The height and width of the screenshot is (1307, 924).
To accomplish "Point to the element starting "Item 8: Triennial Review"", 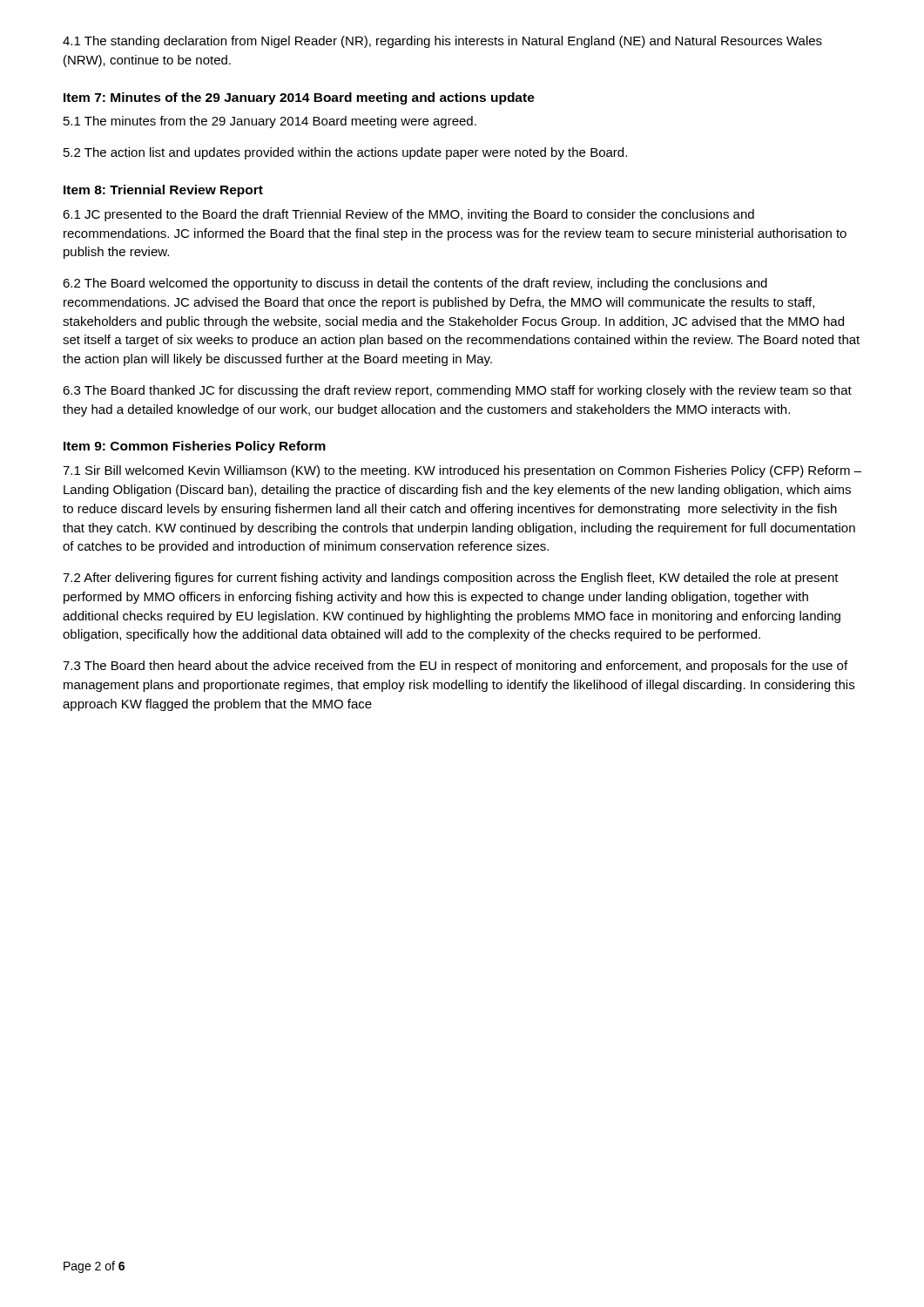I will (x=163, y=189).
